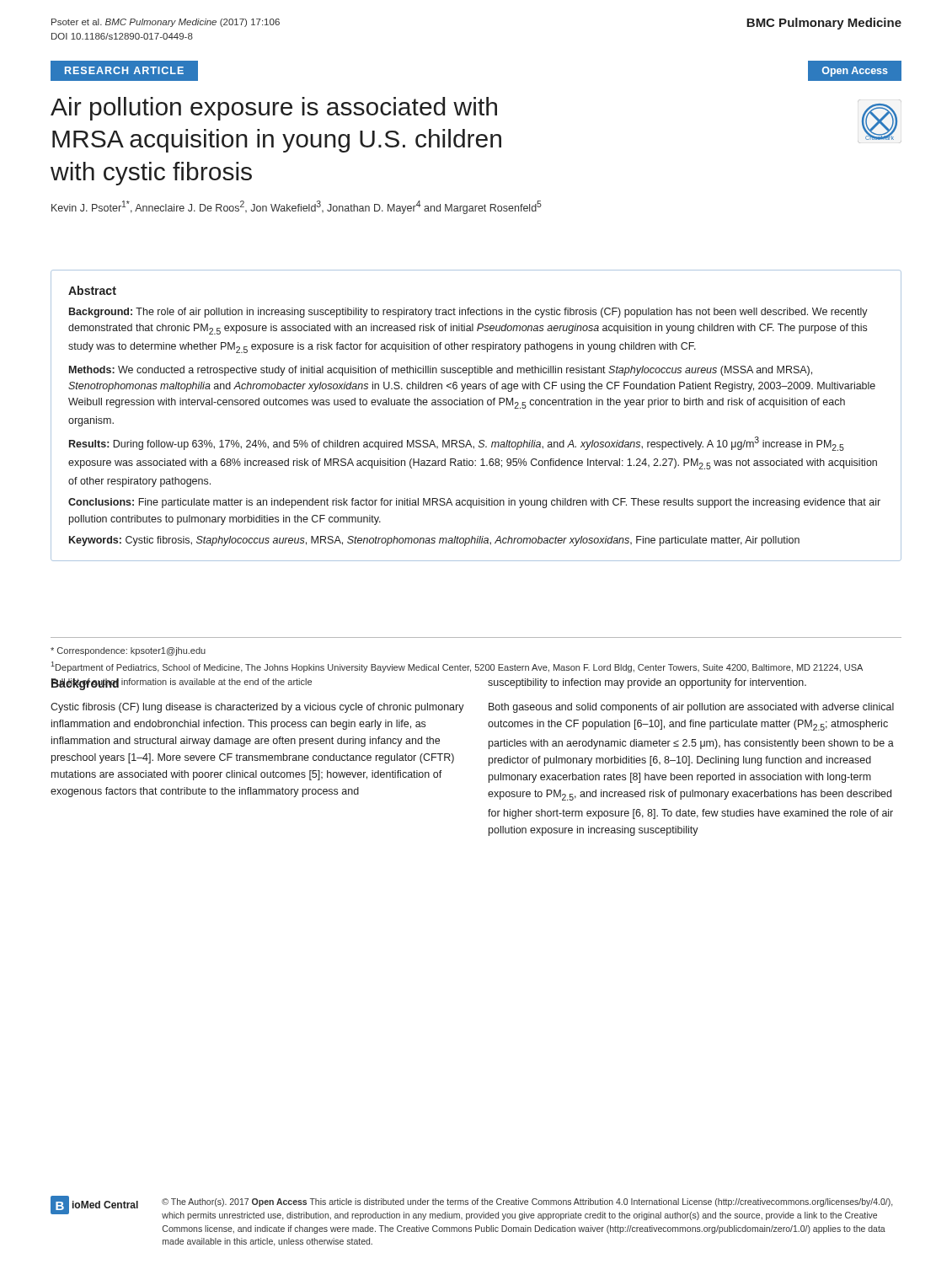
Task: Click on the passage starting "Open Access"
Action: (855, 71)
